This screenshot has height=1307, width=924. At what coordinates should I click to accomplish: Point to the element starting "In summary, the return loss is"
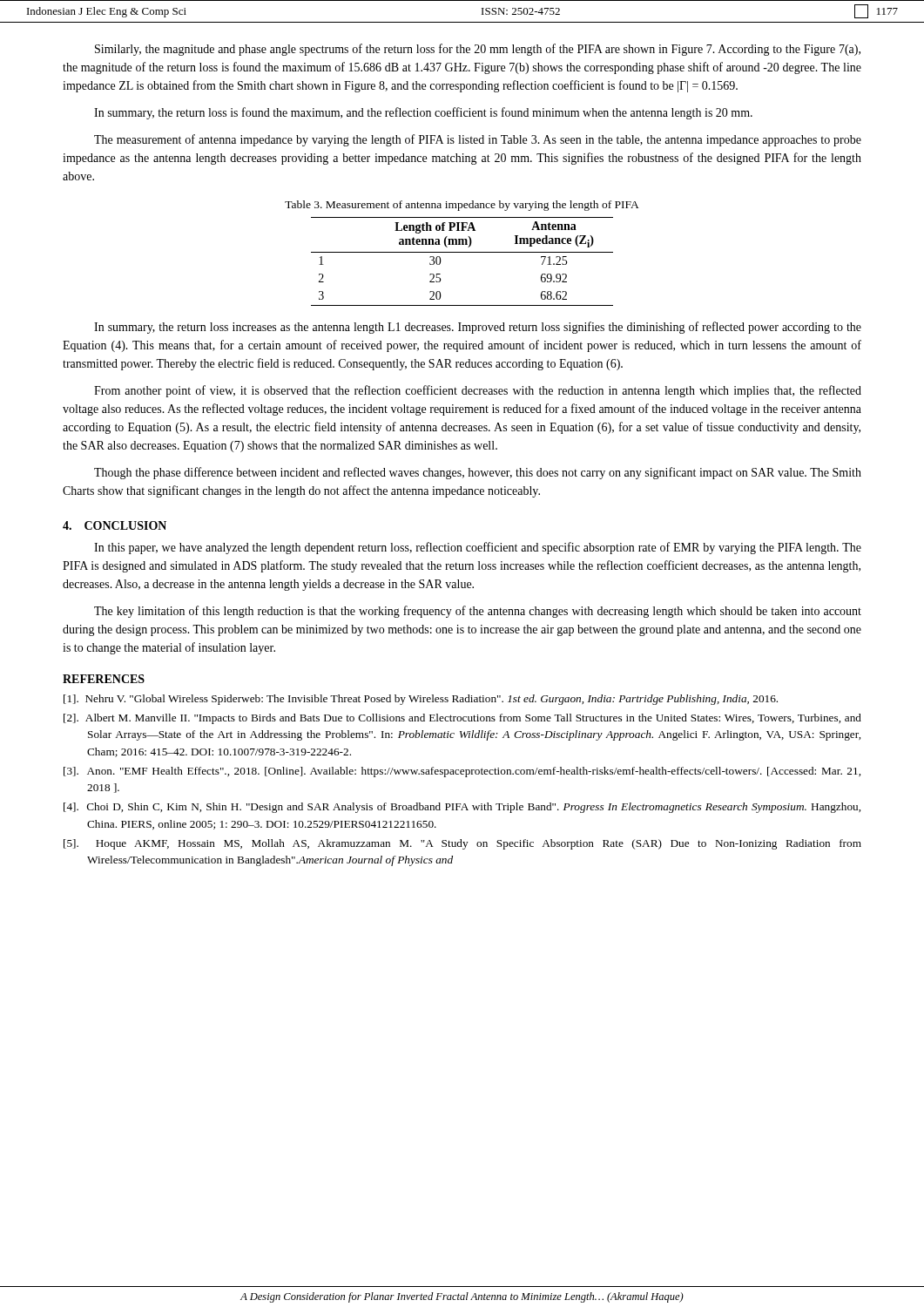(x=462, y=113)
